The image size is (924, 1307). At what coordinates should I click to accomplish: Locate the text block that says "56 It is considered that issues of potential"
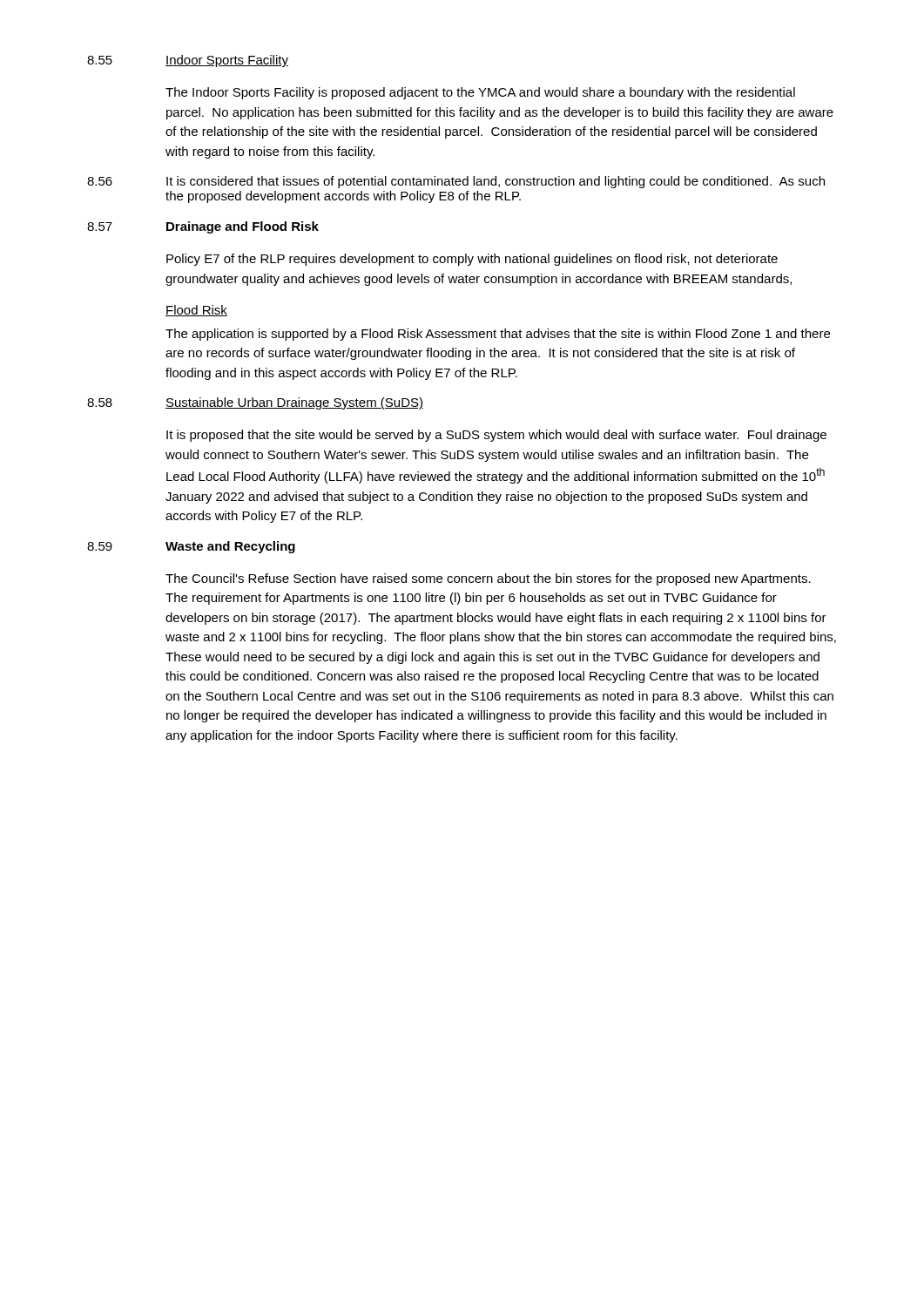[x=462, y=188]
